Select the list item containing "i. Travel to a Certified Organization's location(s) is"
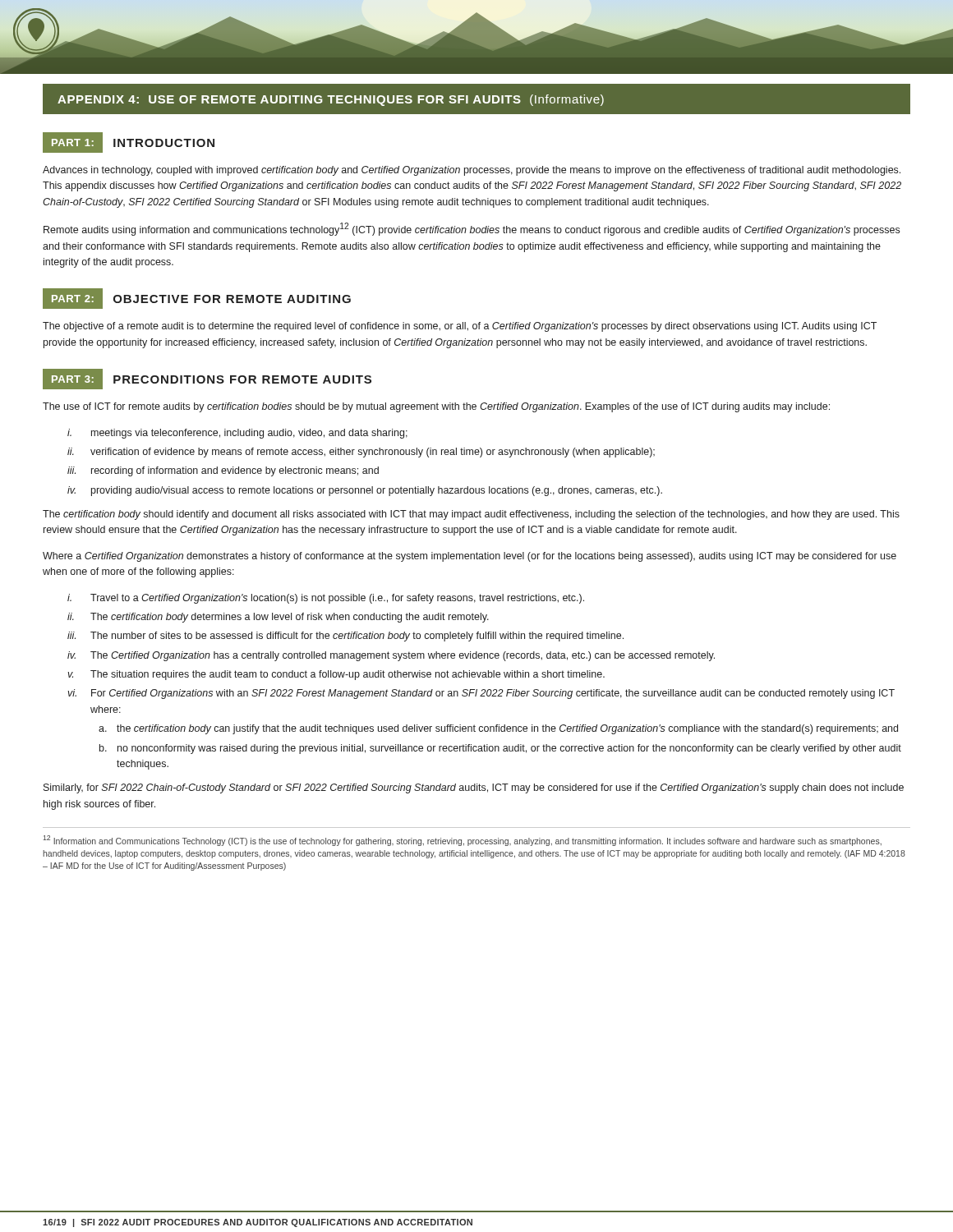 [x=489, y=598]
